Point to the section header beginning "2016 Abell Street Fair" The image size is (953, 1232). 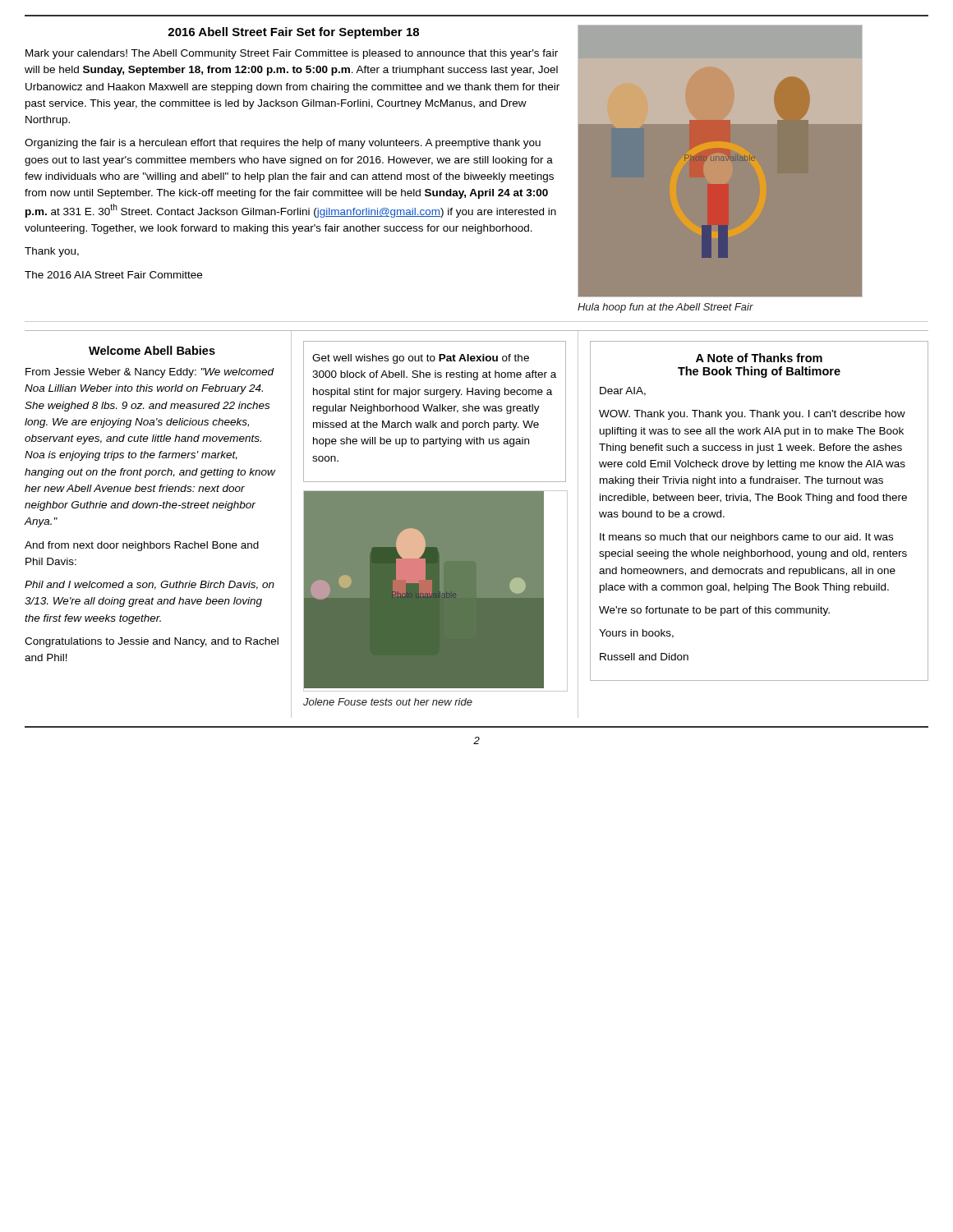click(294, 32)
